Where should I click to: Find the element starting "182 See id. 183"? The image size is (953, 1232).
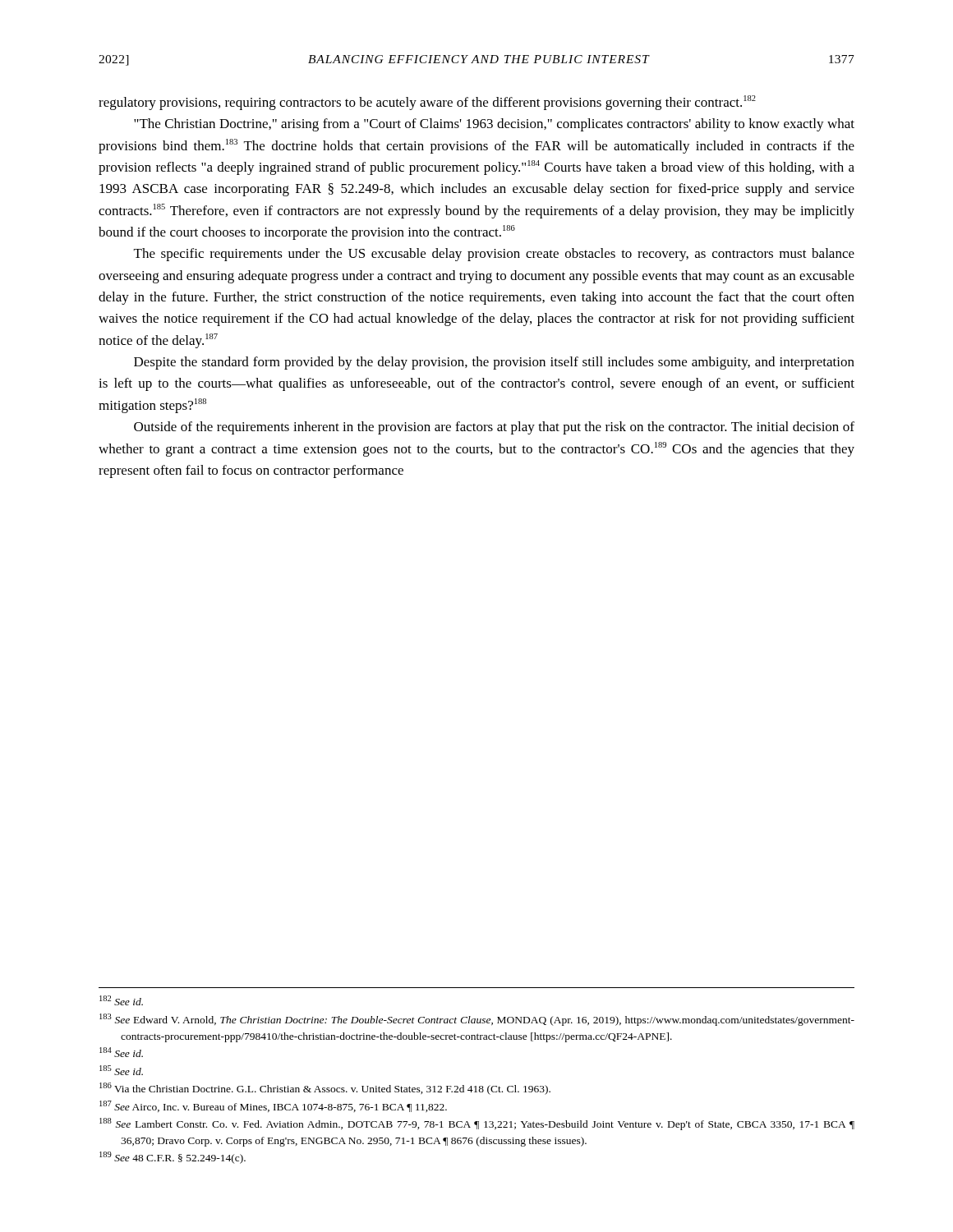click(x=476, y=1080)
